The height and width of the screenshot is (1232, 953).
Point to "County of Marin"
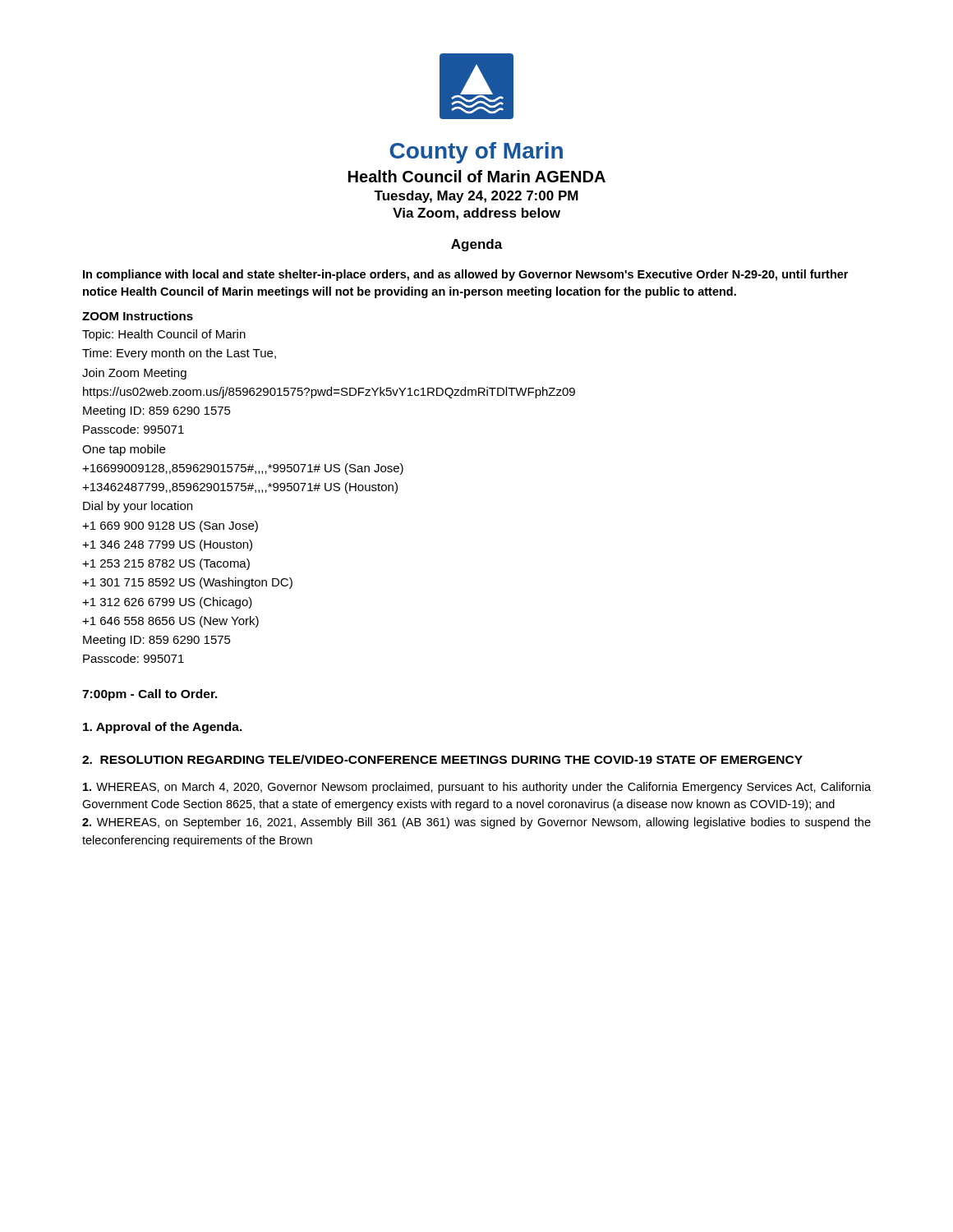476,151
